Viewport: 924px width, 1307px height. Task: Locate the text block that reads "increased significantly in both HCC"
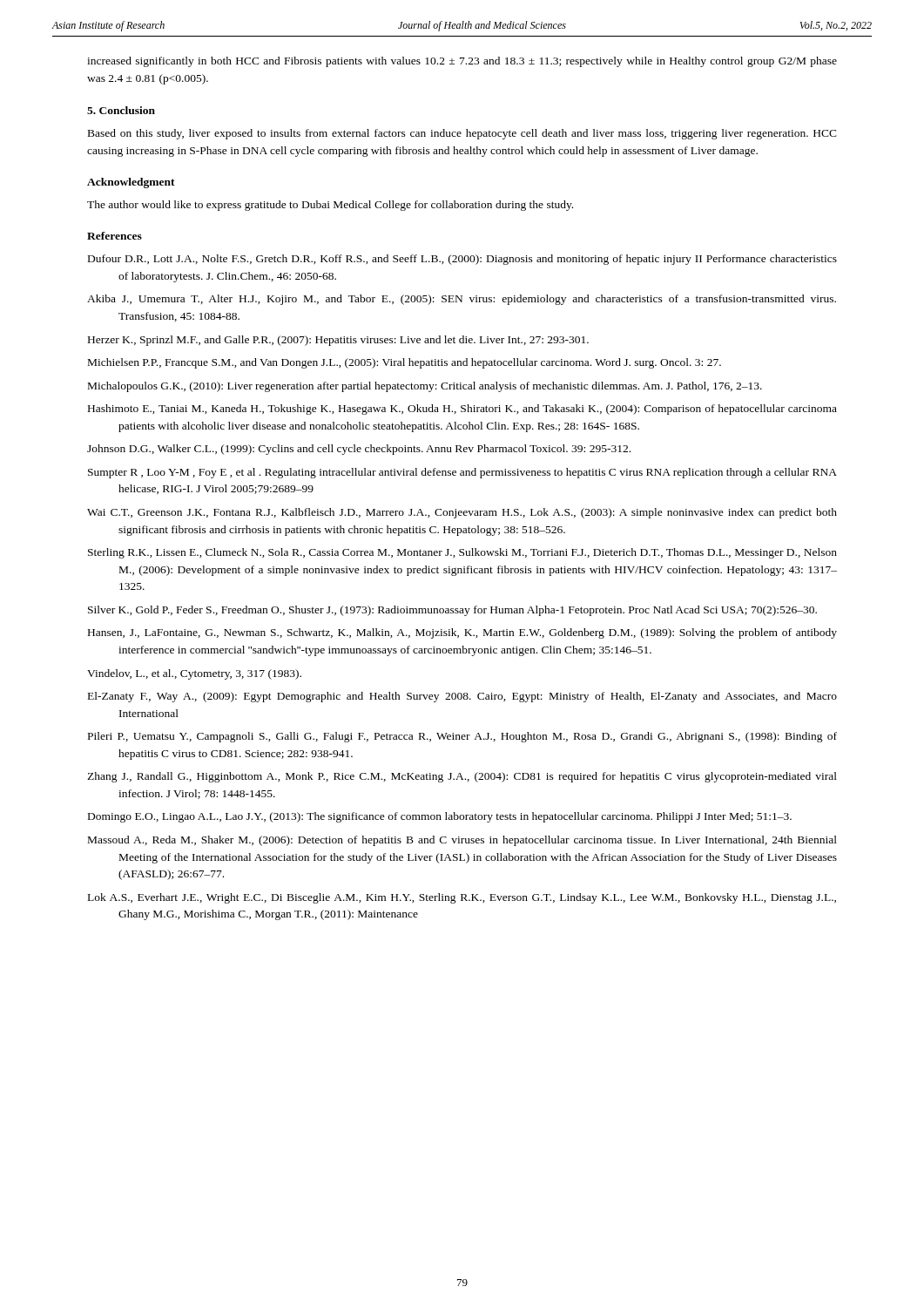pyautogui.click(x=462, y=70)
